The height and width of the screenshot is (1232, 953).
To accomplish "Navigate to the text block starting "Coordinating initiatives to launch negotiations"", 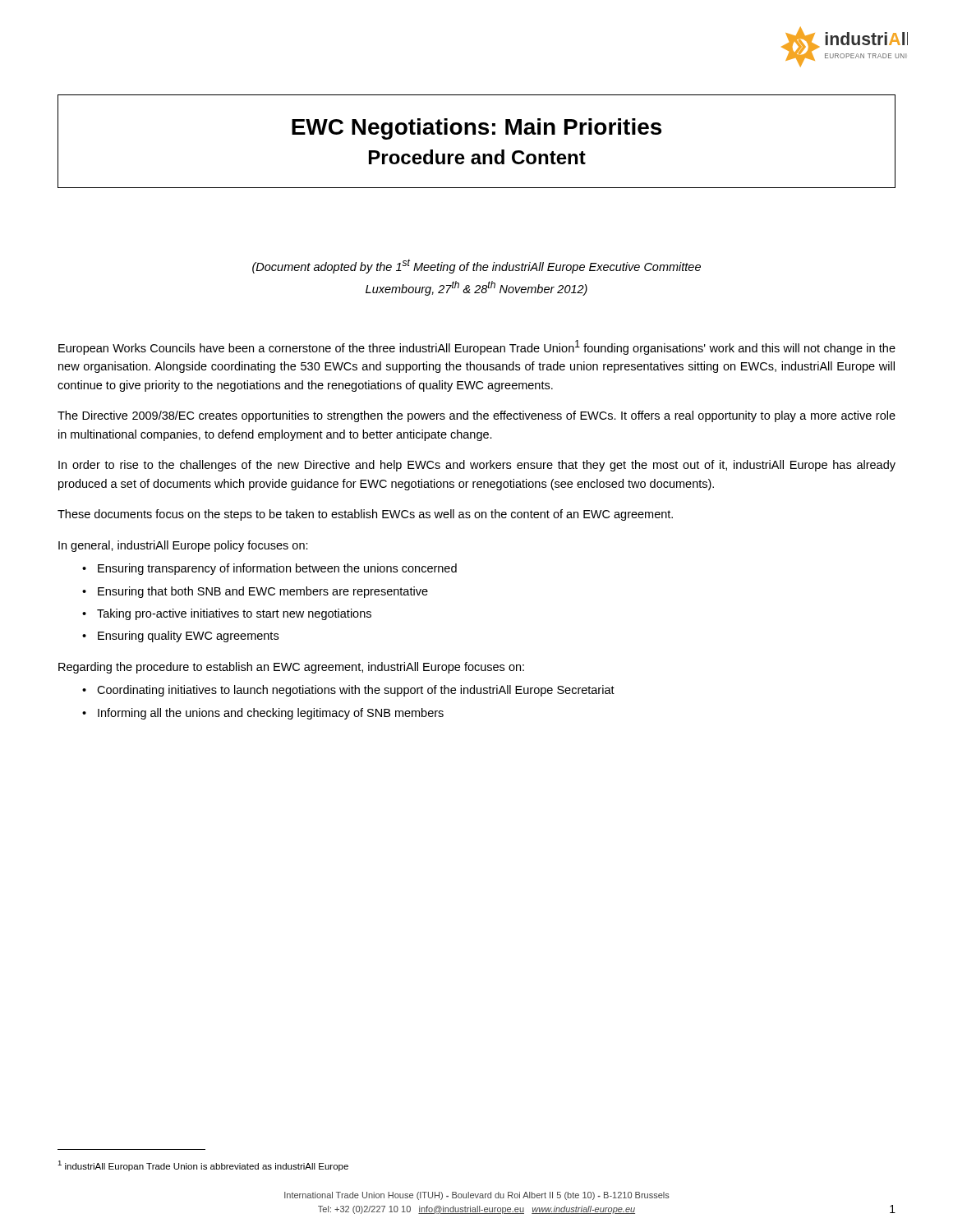I will tap(356, 690).
